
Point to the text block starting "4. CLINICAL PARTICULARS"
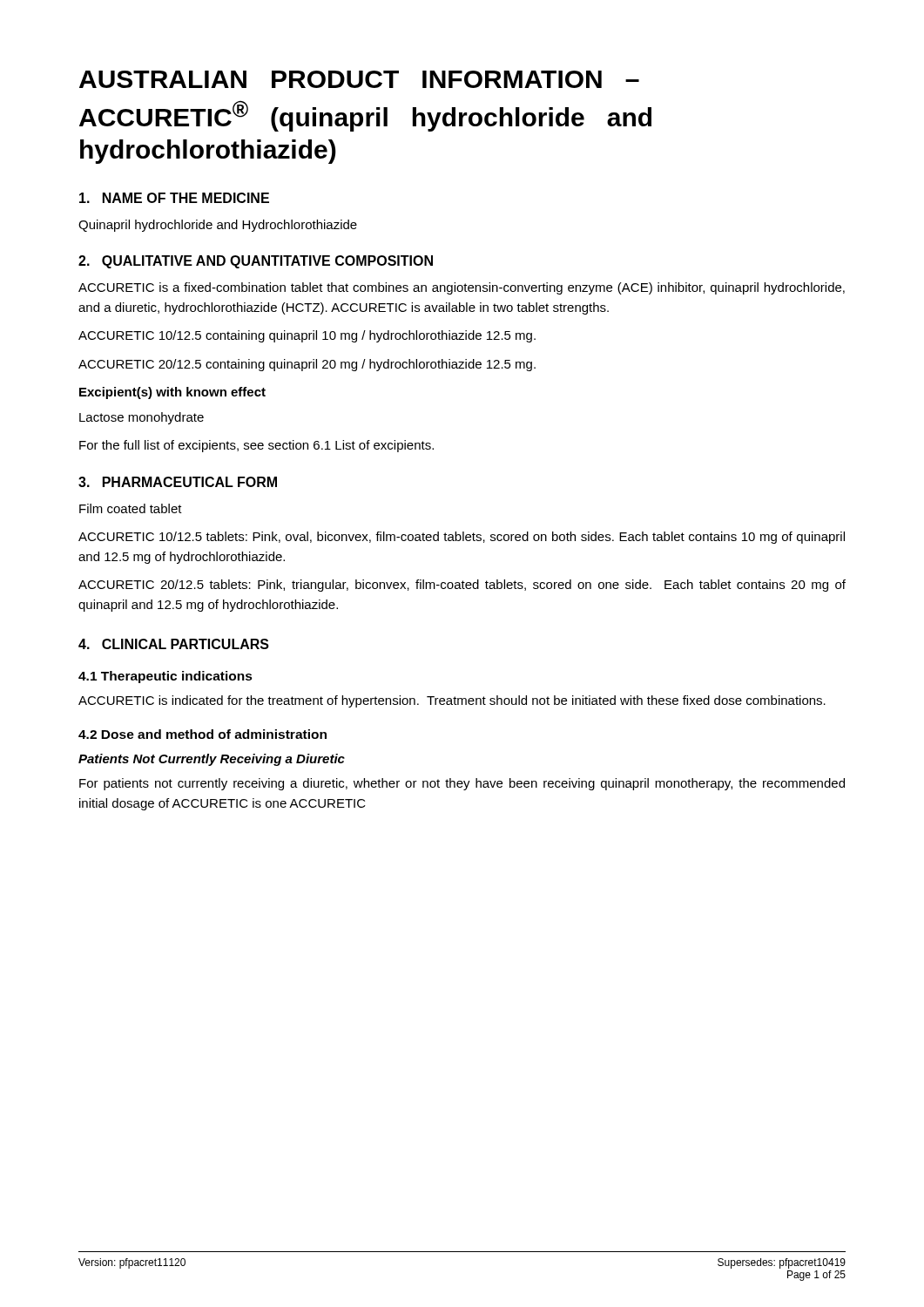click(174, 644)
